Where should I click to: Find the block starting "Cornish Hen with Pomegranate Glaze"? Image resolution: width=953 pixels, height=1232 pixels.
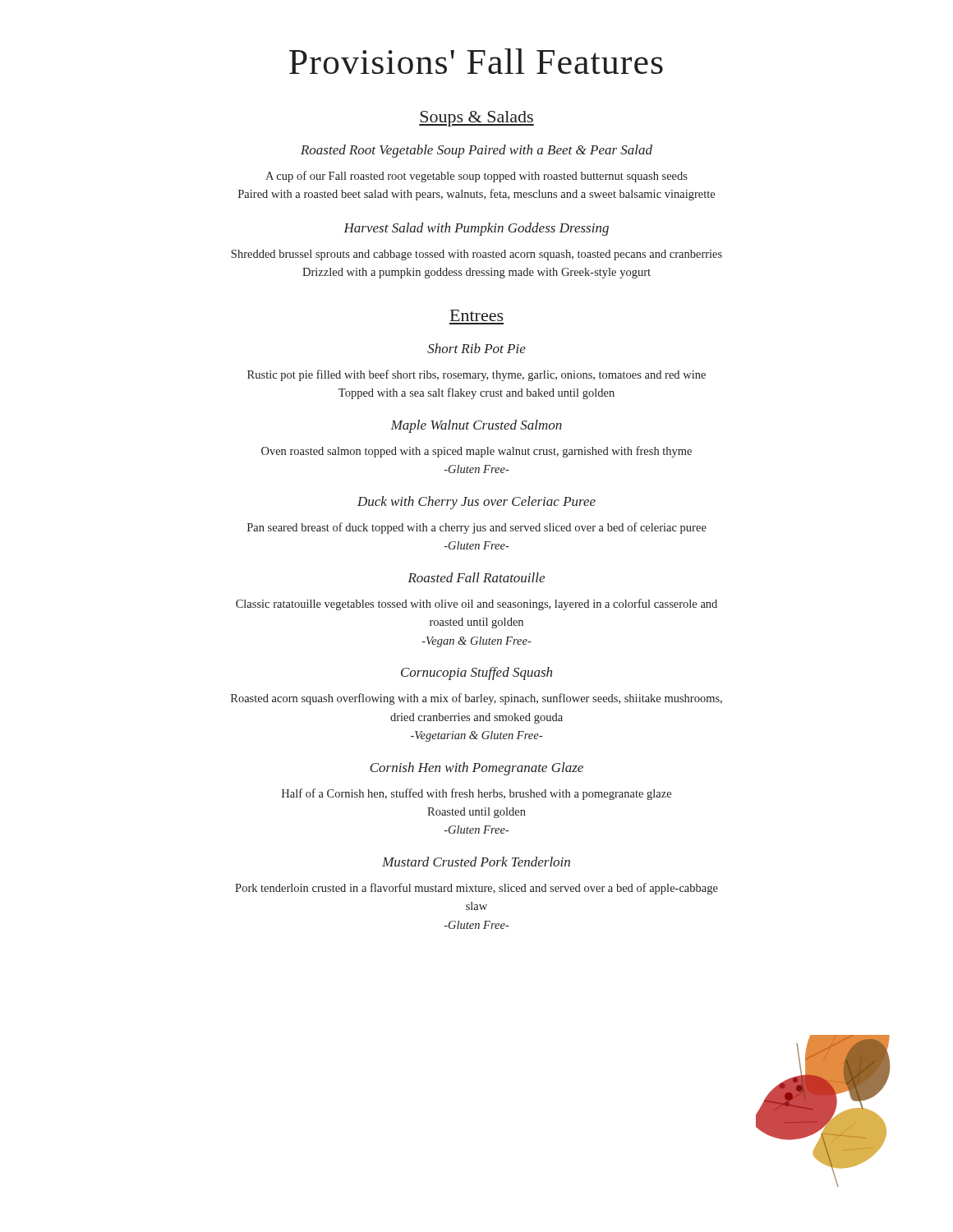pos(476,768)
